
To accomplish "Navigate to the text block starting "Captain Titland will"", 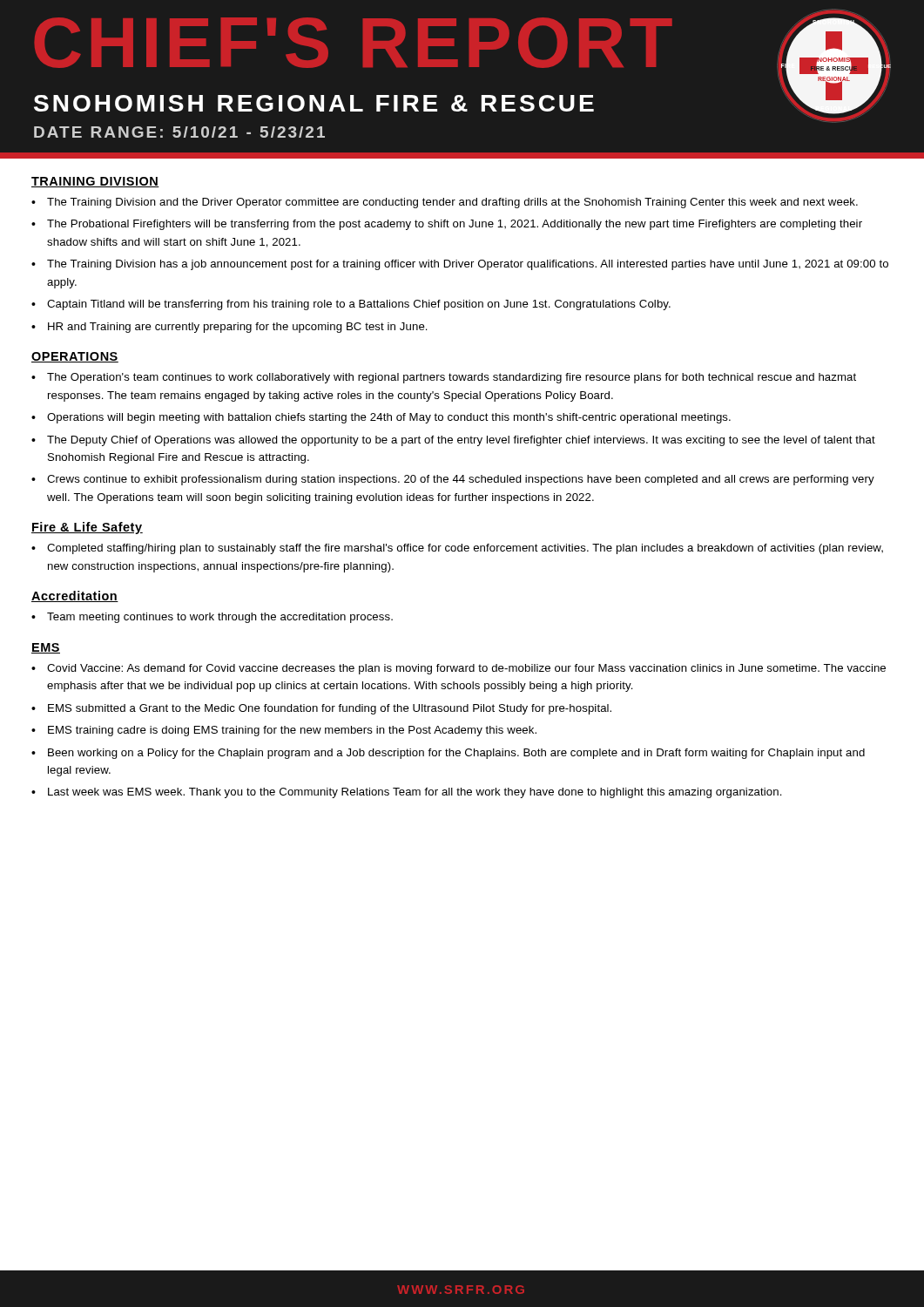I will coord(359,304).
